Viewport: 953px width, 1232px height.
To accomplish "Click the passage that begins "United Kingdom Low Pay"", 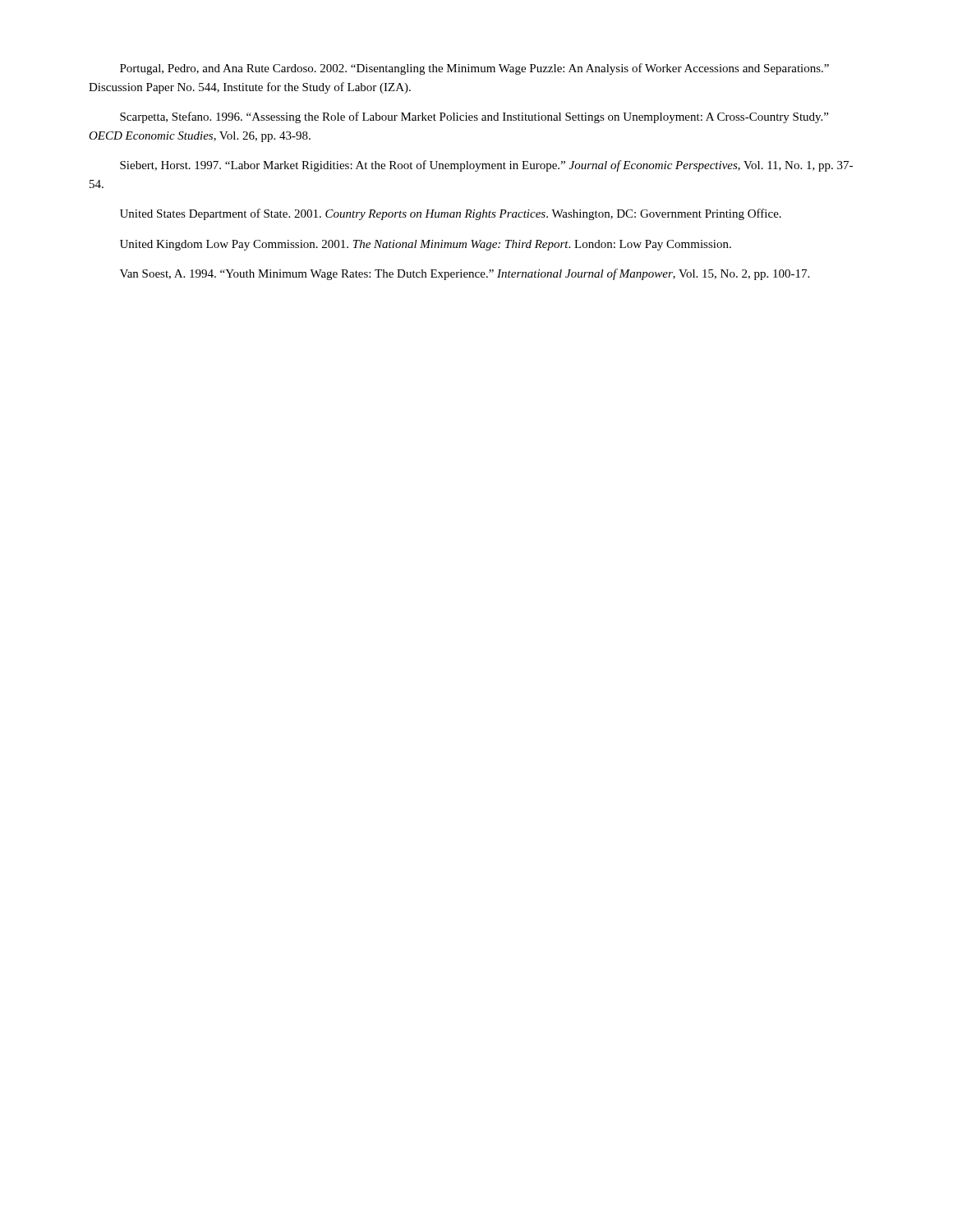I will coord(476,244).
